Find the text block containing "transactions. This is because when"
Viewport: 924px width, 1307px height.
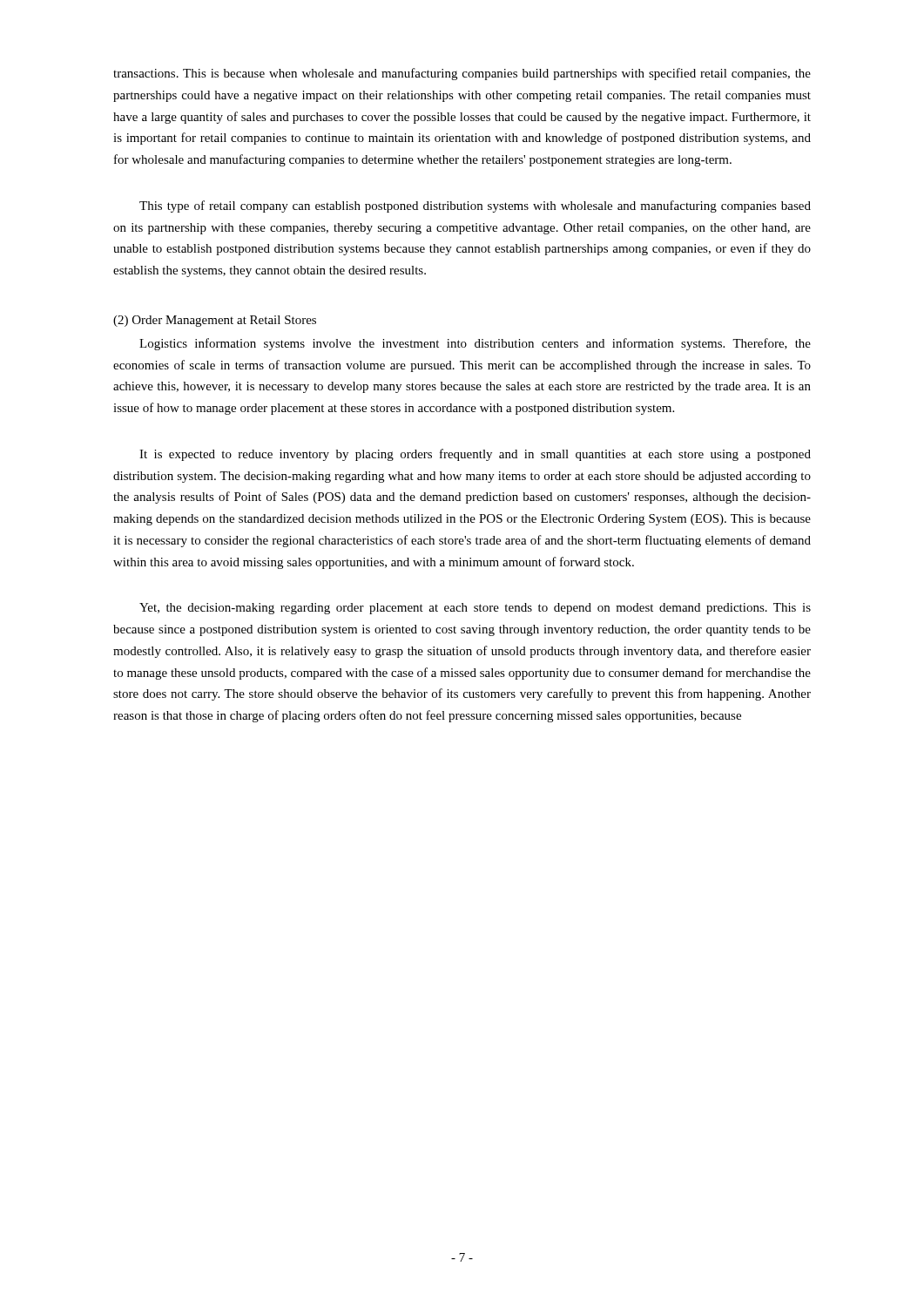[x=462, y=117]
